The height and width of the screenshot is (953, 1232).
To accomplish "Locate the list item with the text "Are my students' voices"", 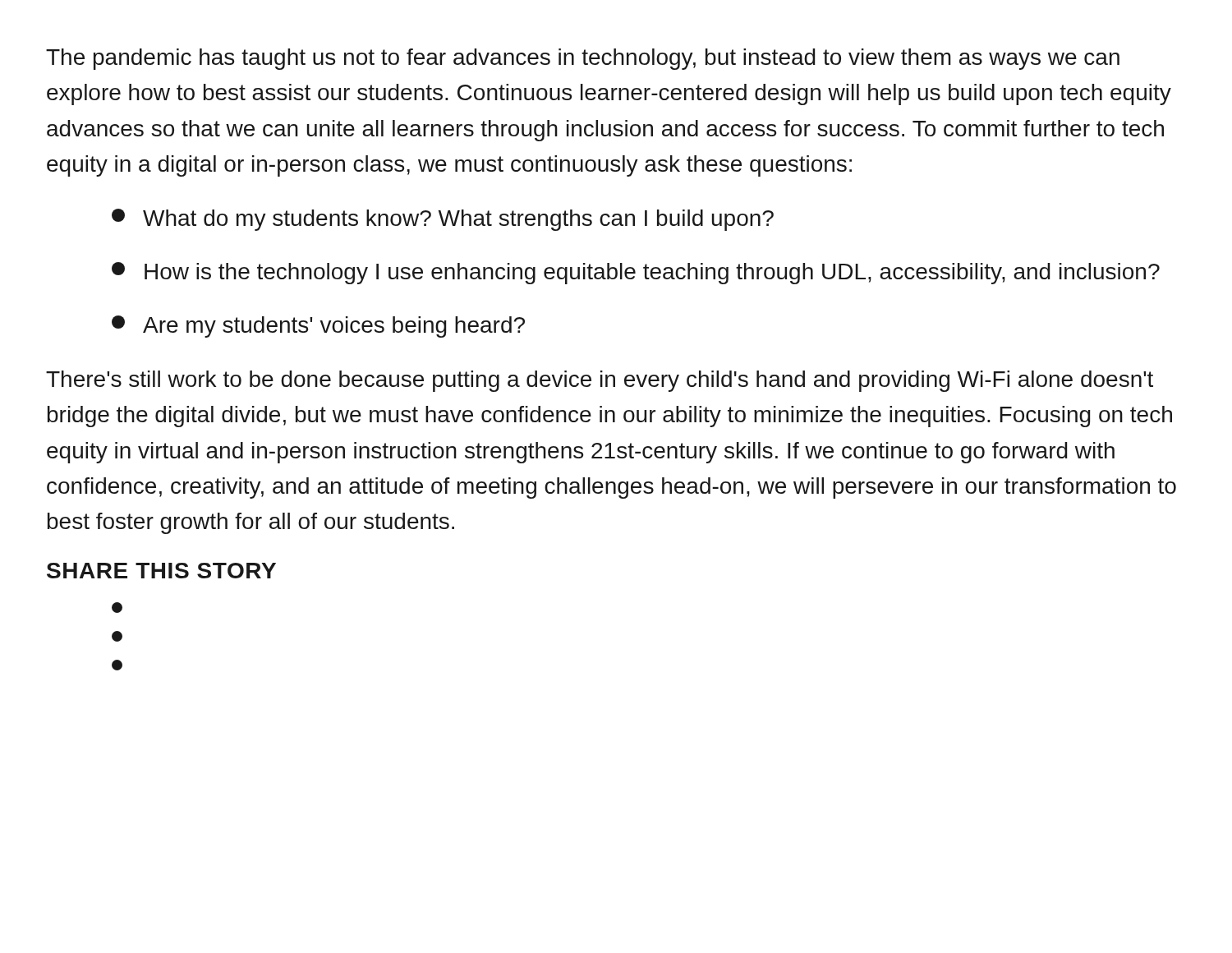I will pos(318,327).
